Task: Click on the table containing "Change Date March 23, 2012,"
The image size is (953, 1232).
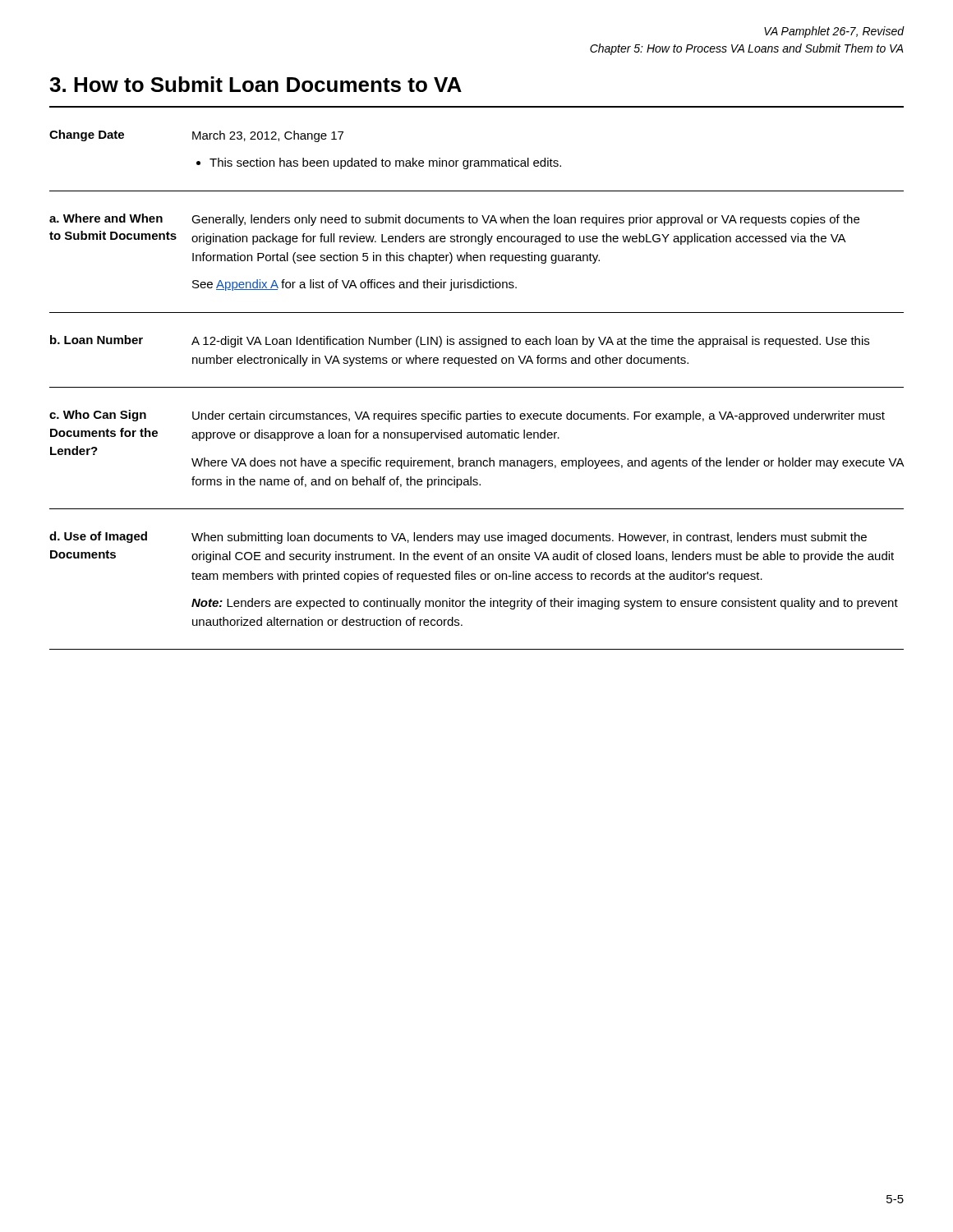Action: [476, 379]
